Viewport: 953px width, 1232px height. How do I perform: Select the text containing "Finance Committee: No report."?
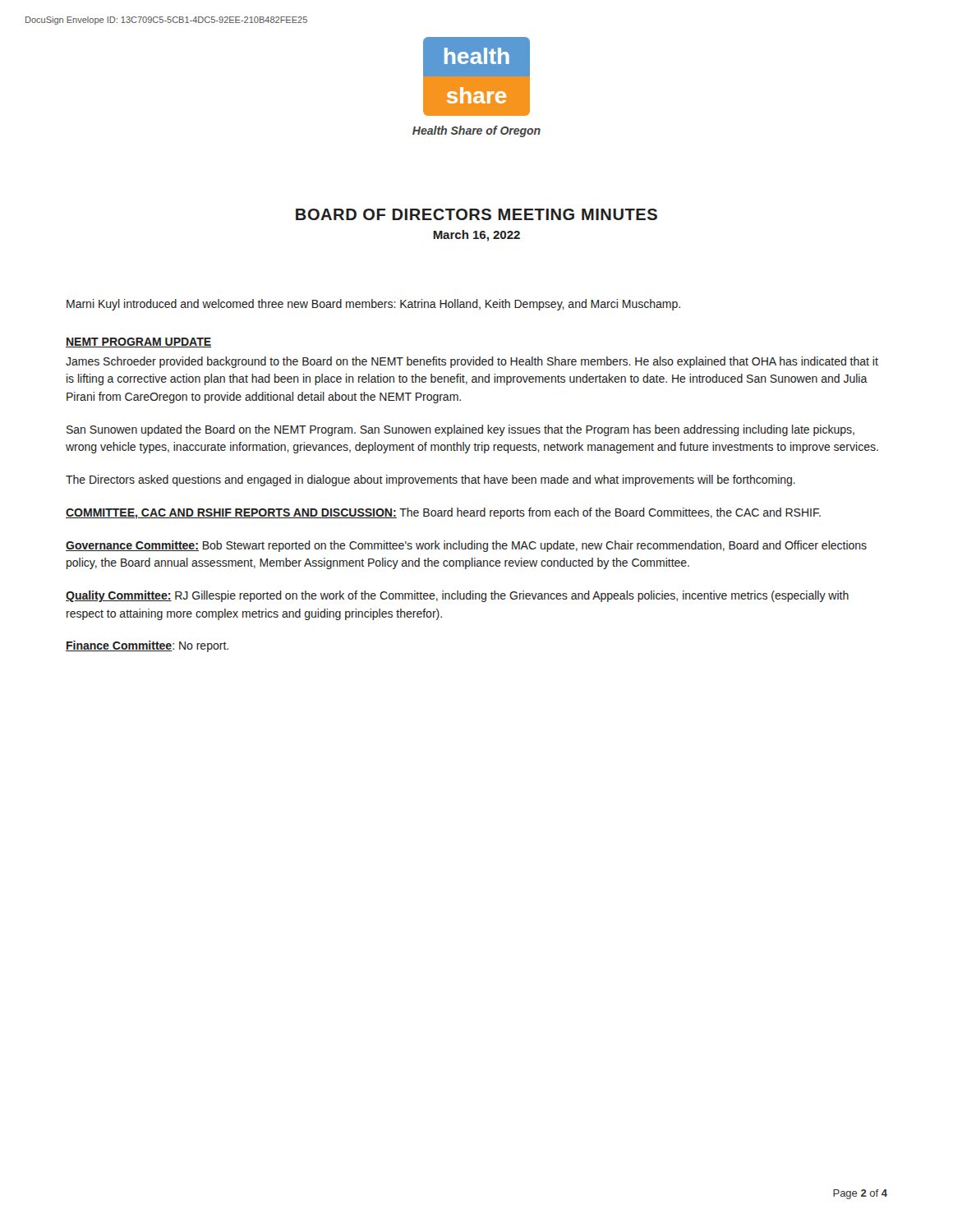[148, 646]
